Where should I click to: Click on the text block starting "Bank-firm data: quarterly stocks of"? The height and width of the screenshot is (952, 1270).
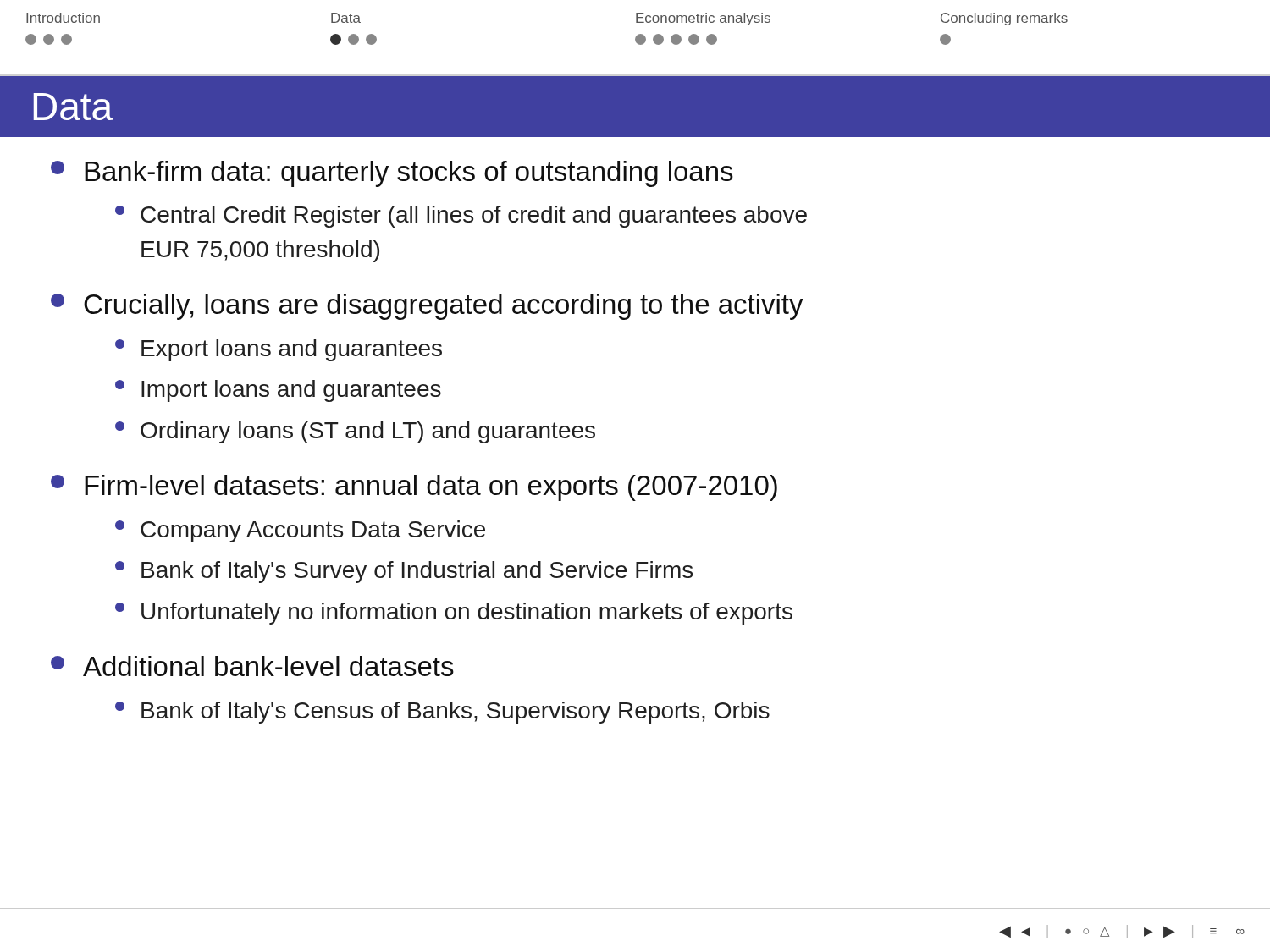click(x=429, y=213)
